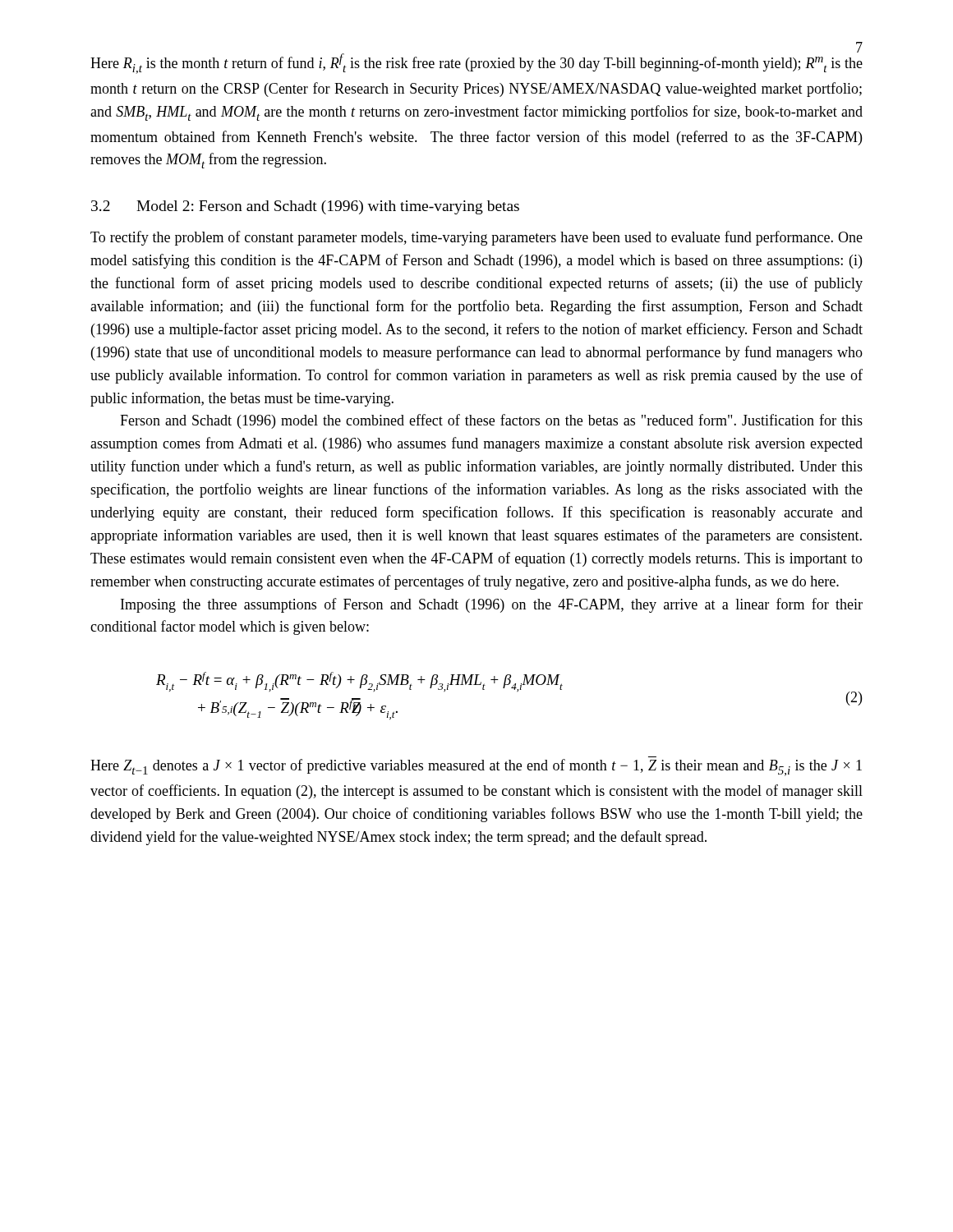Click on the text block containing "To rectify the problem"
This screenshot has width=953, height=1232.
476,319
